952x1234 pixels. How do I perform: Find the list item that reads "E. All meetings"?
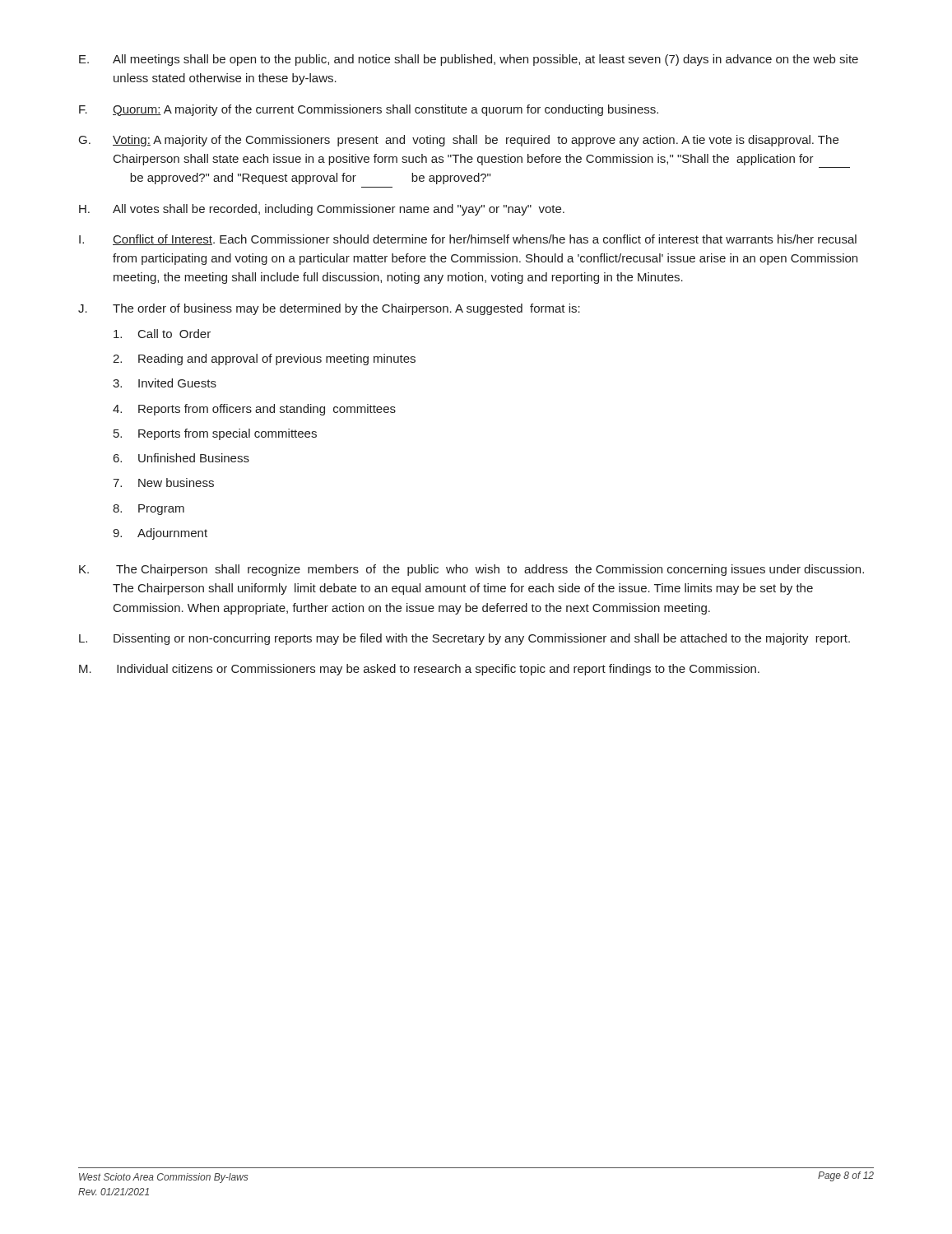(x=476, y=68)
